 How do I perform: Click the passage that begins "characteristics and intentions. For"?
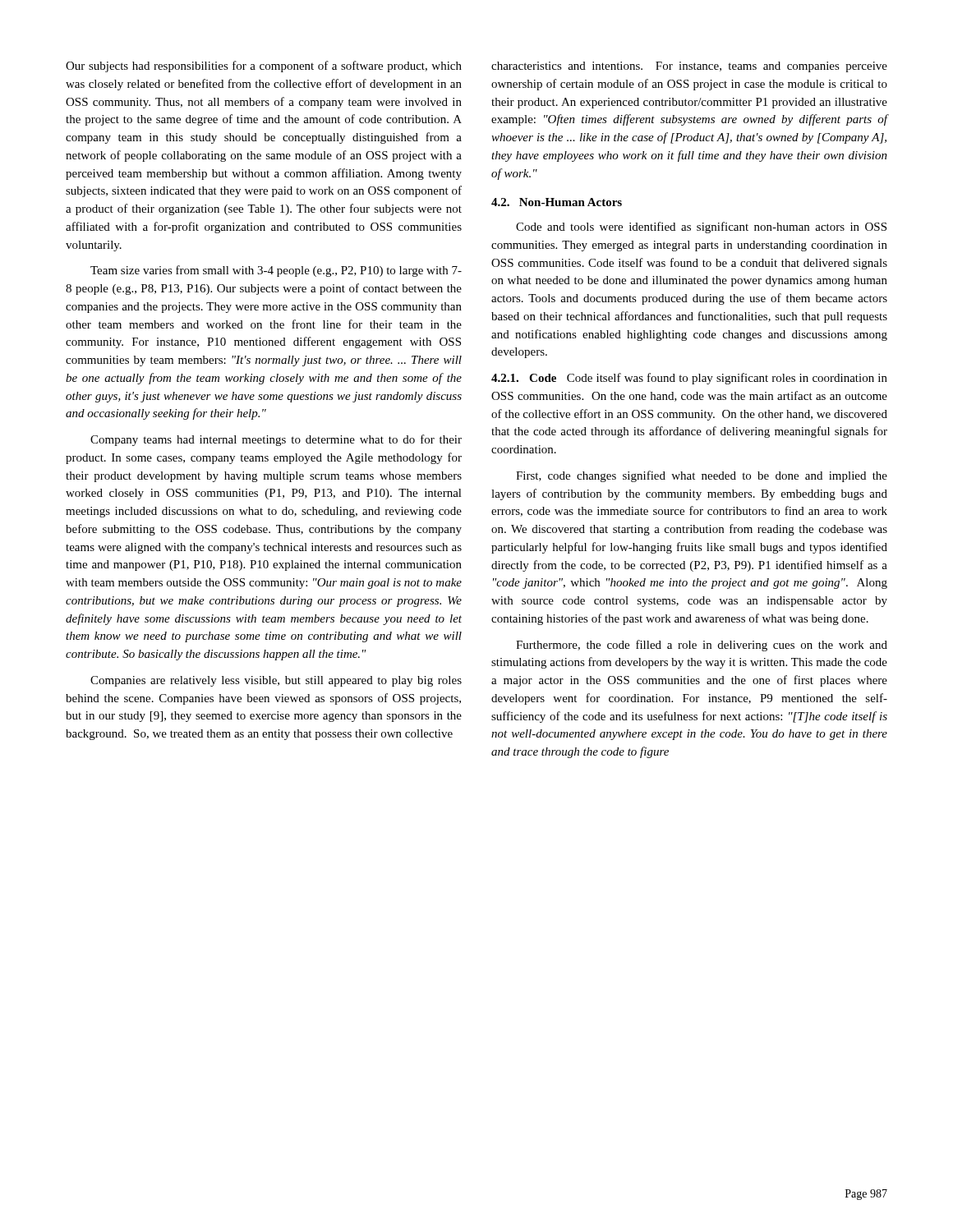pyautogui.click(x=689, y=120)
